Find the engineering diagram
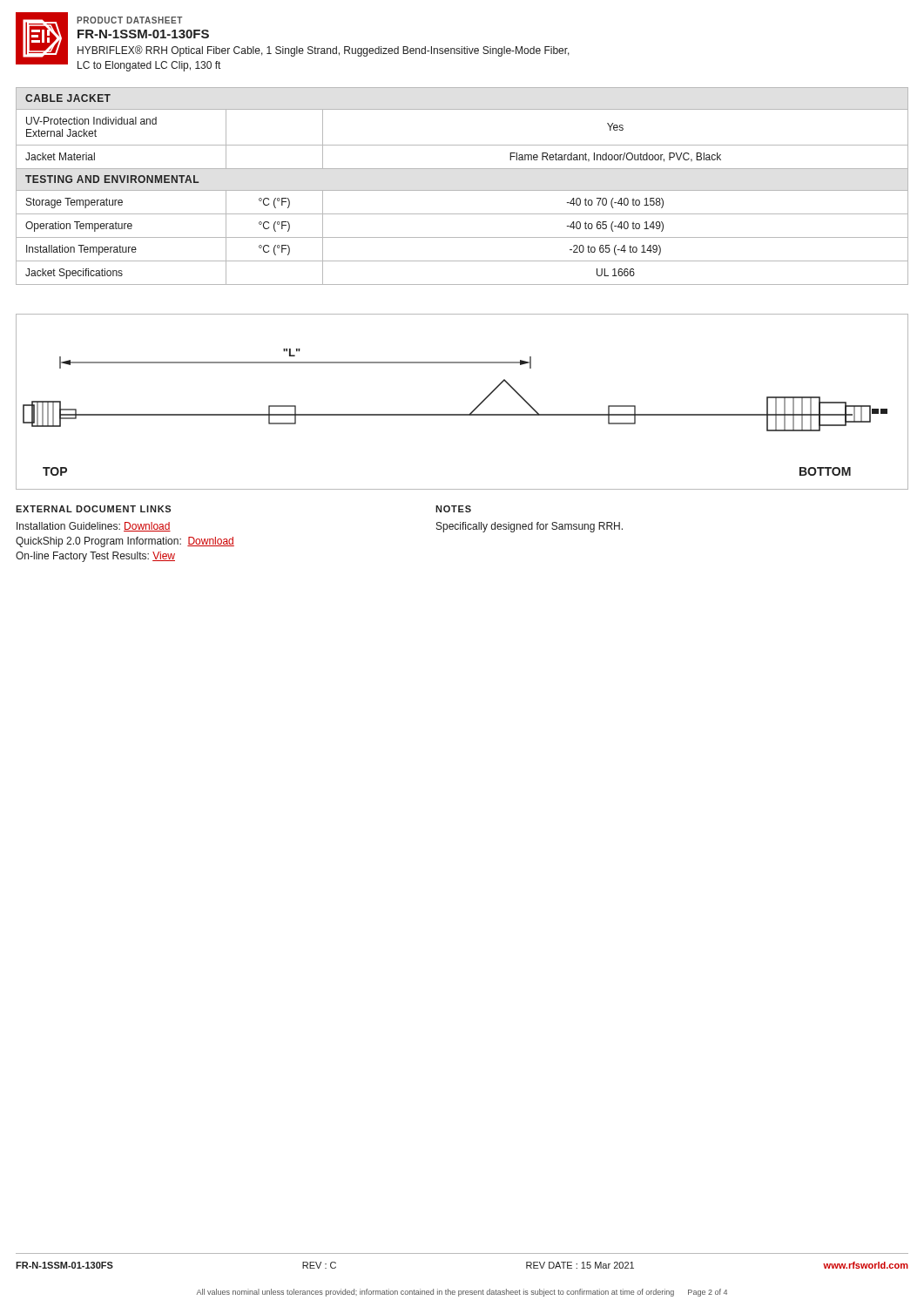924x1307 pixels. [462, 402]
